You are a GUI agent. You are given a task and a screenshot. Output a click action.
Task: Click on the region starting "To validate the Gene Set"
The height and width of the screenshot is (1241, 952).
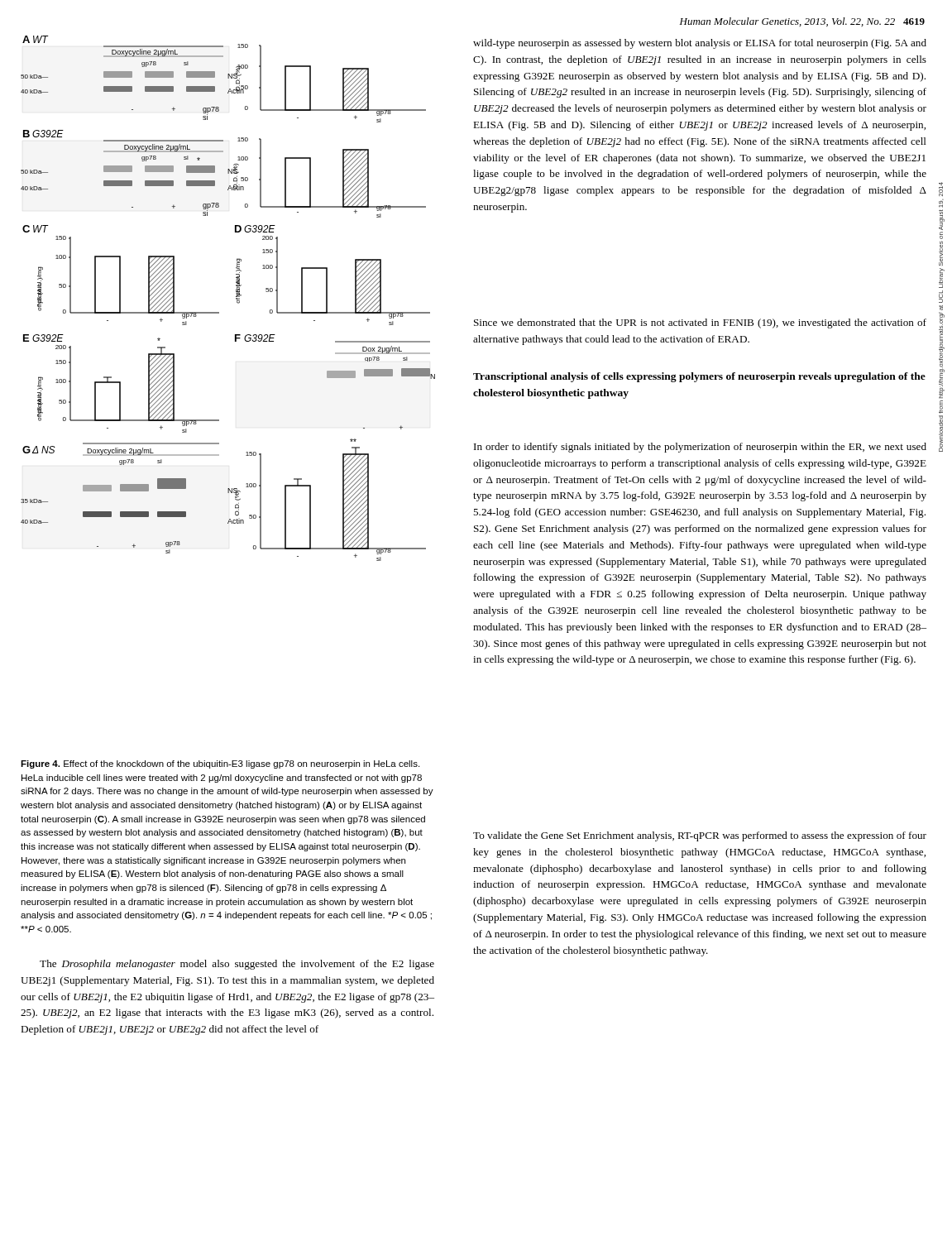[700, 893]
